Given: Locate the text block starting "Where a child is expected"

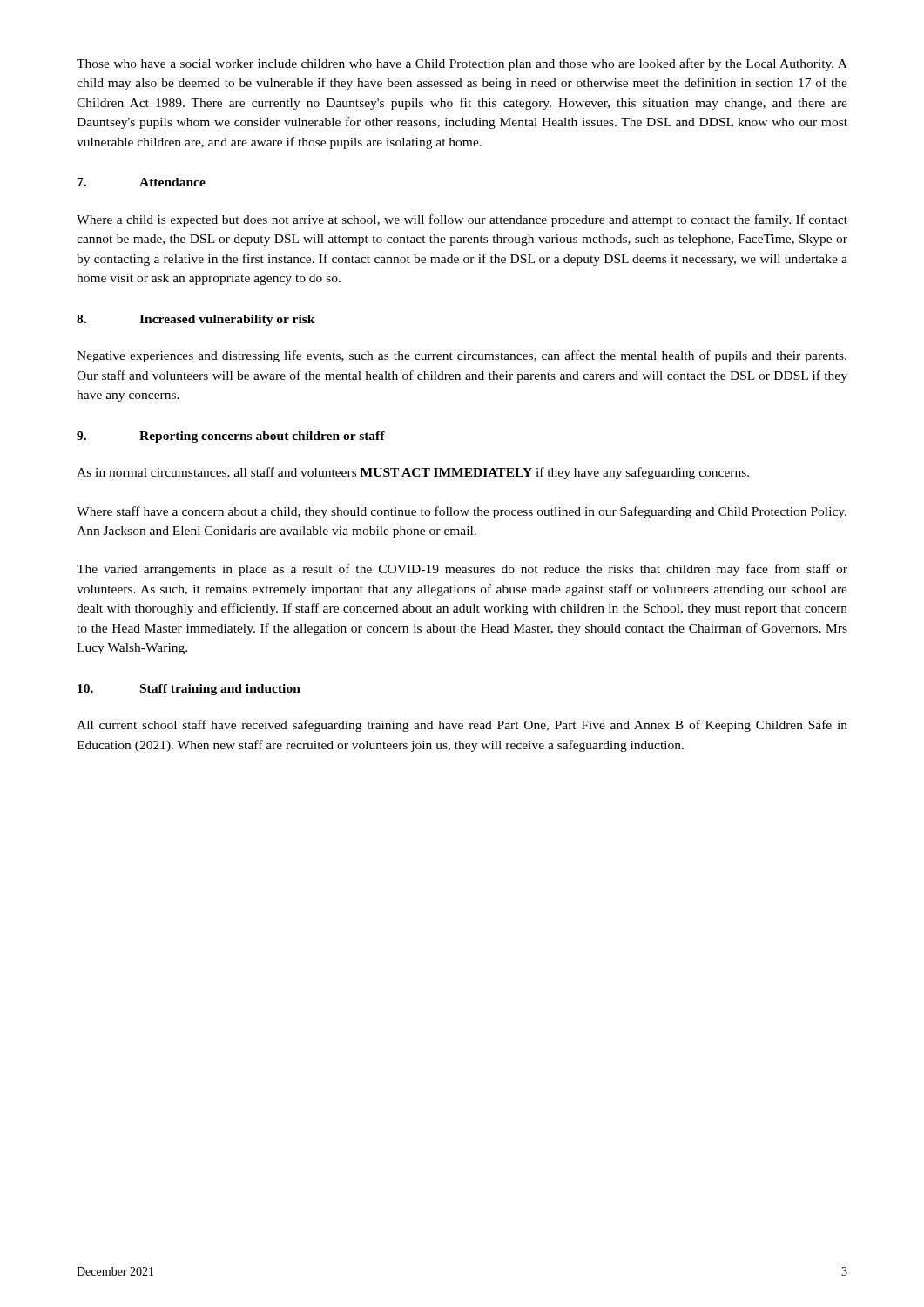Looking at the screenshot, I should tap(462, 248).
